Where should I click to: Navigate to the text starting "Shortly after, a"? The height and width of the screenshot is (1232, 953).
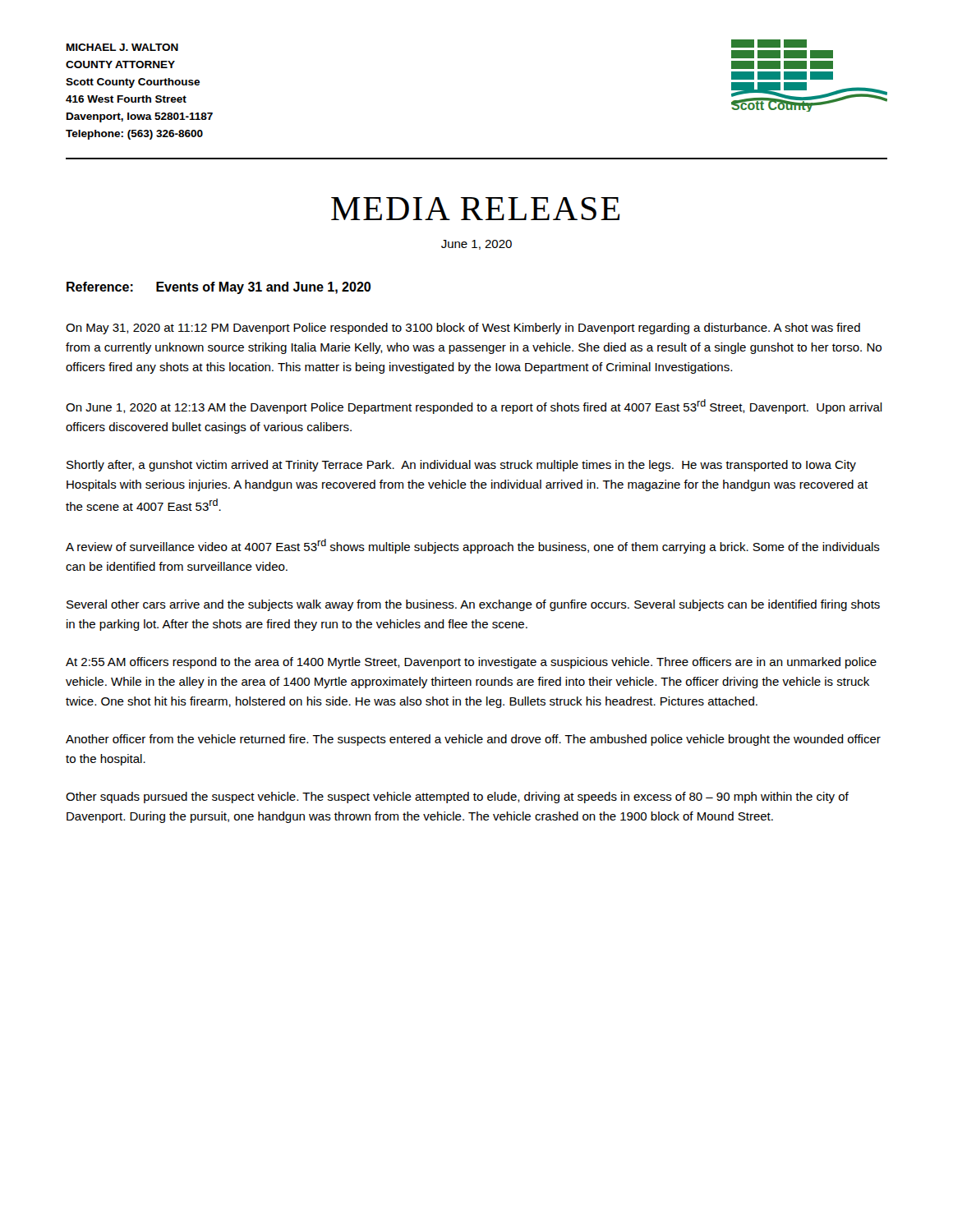(467, 485)
